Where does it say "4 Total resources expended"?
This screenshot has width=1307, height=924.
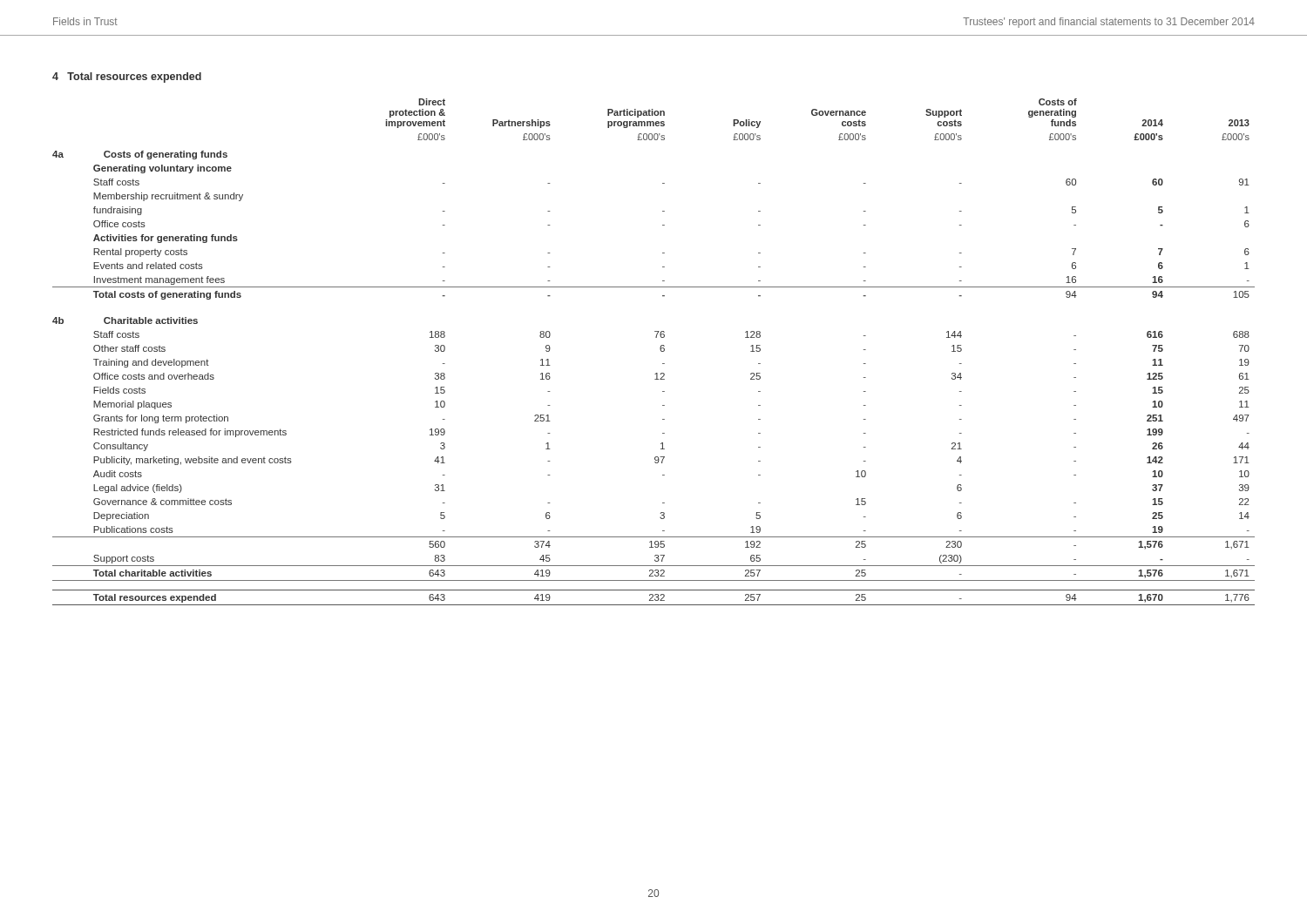pyautogui.click(x=127, y=77)
